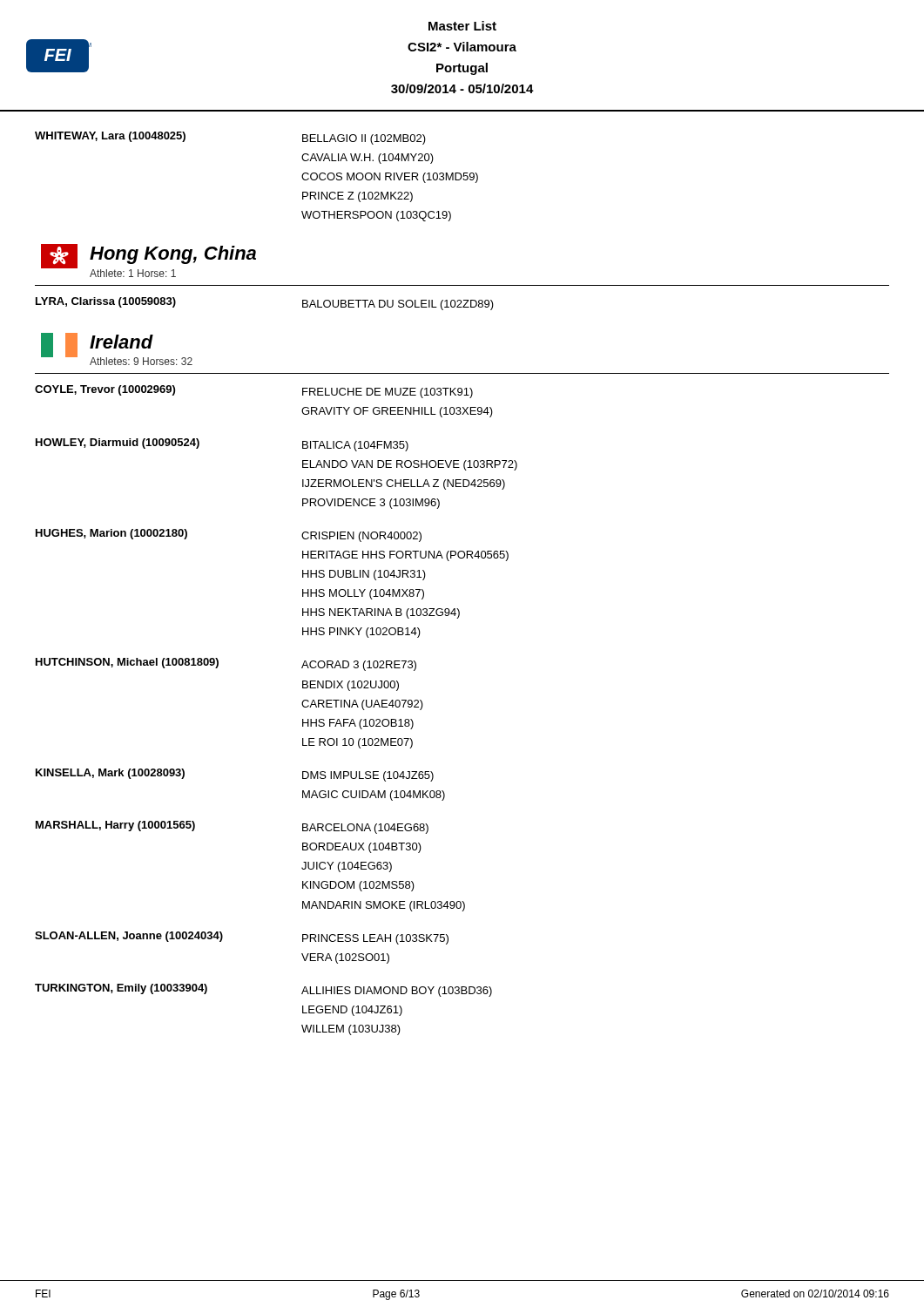Find the element starting "SLOAN-ALLEN, Joanne (10024034) PRINCESS LEAH (103SK75)"
This screenshot has width=924, height=1307.
point(132,938)
